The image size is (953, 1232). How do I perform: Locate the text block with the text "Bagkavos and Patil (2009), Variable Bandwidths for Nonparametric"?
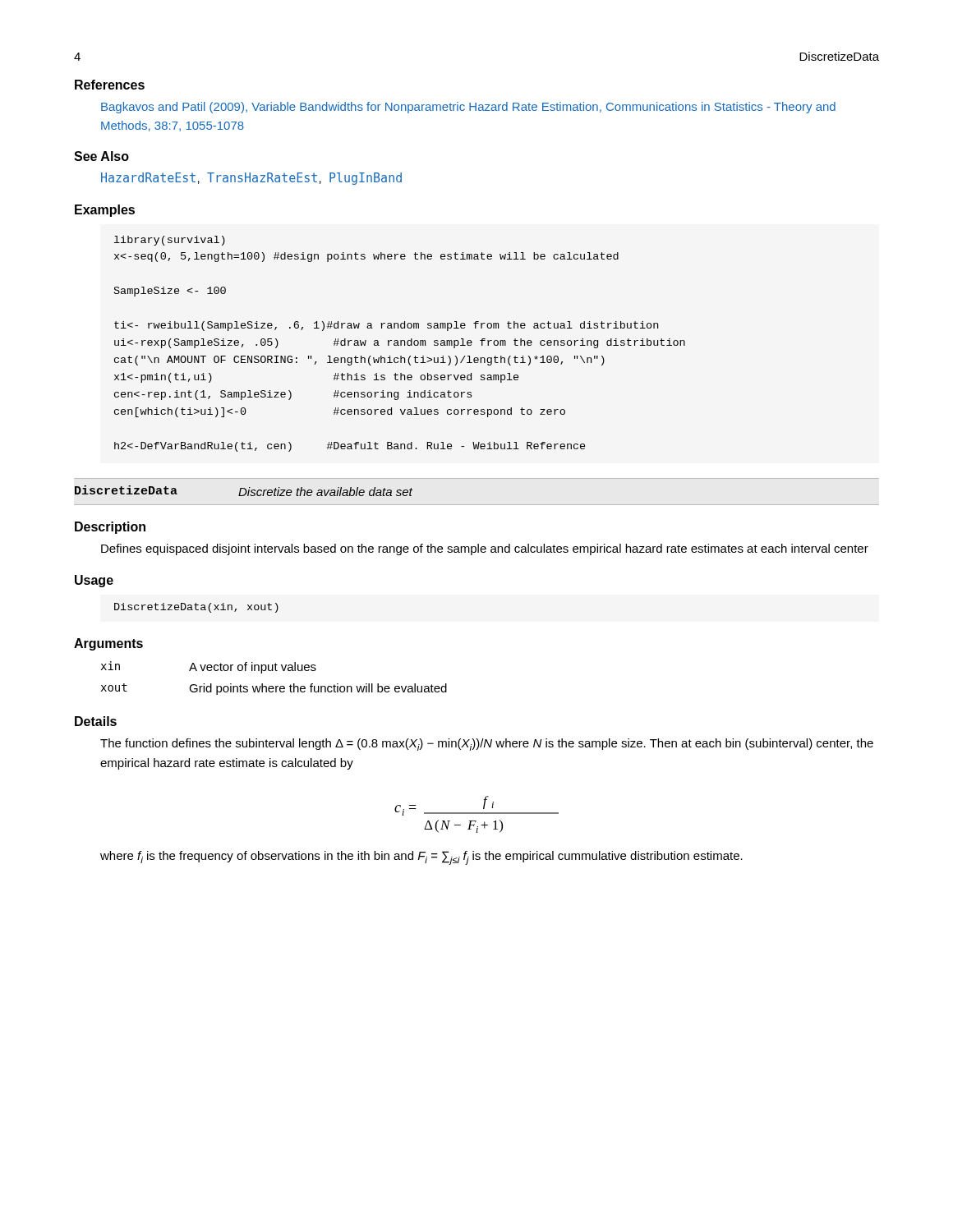click(468, 116)
